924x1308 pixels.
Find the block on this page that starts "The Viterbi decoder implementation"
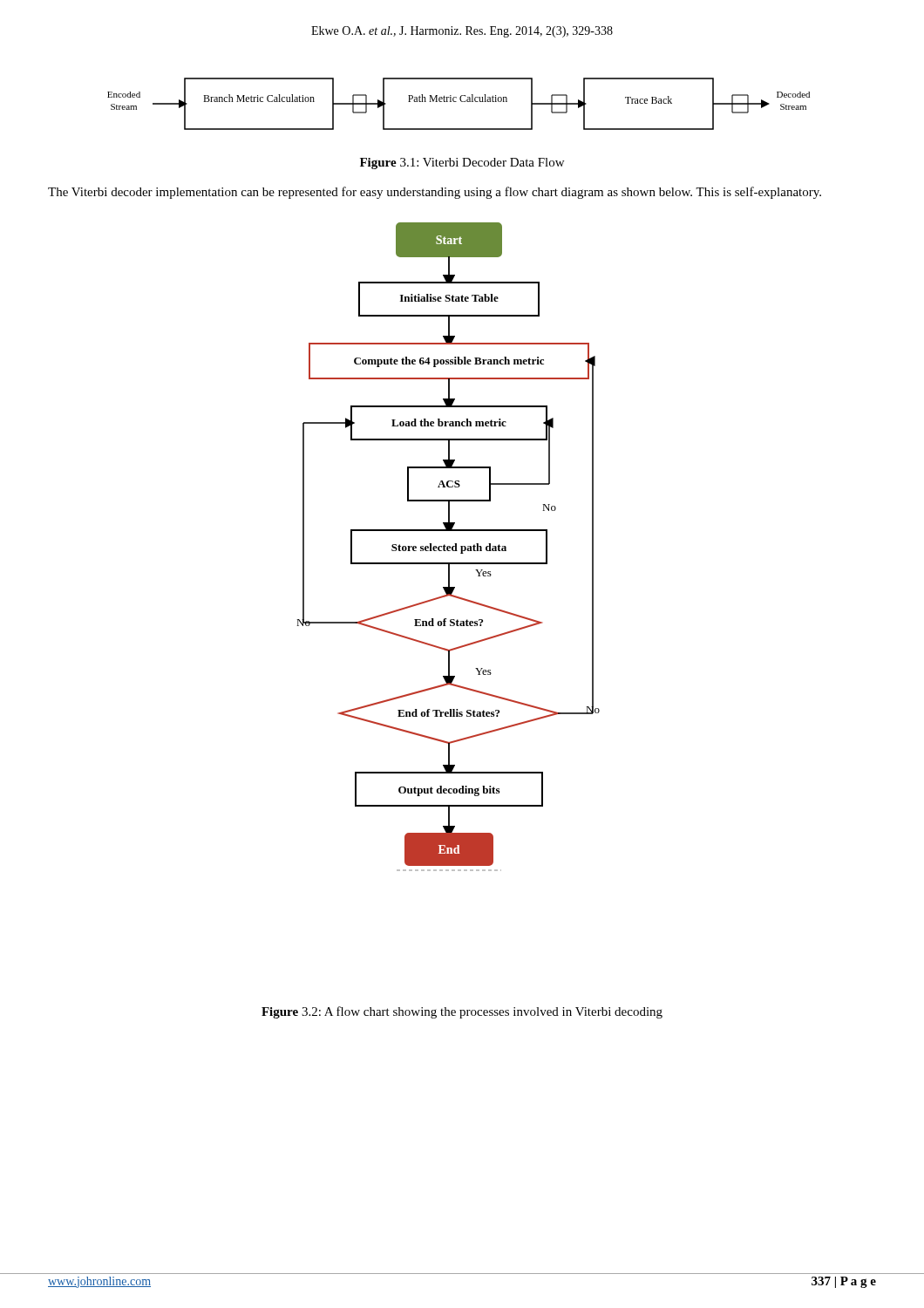click(x=435, y=192)
